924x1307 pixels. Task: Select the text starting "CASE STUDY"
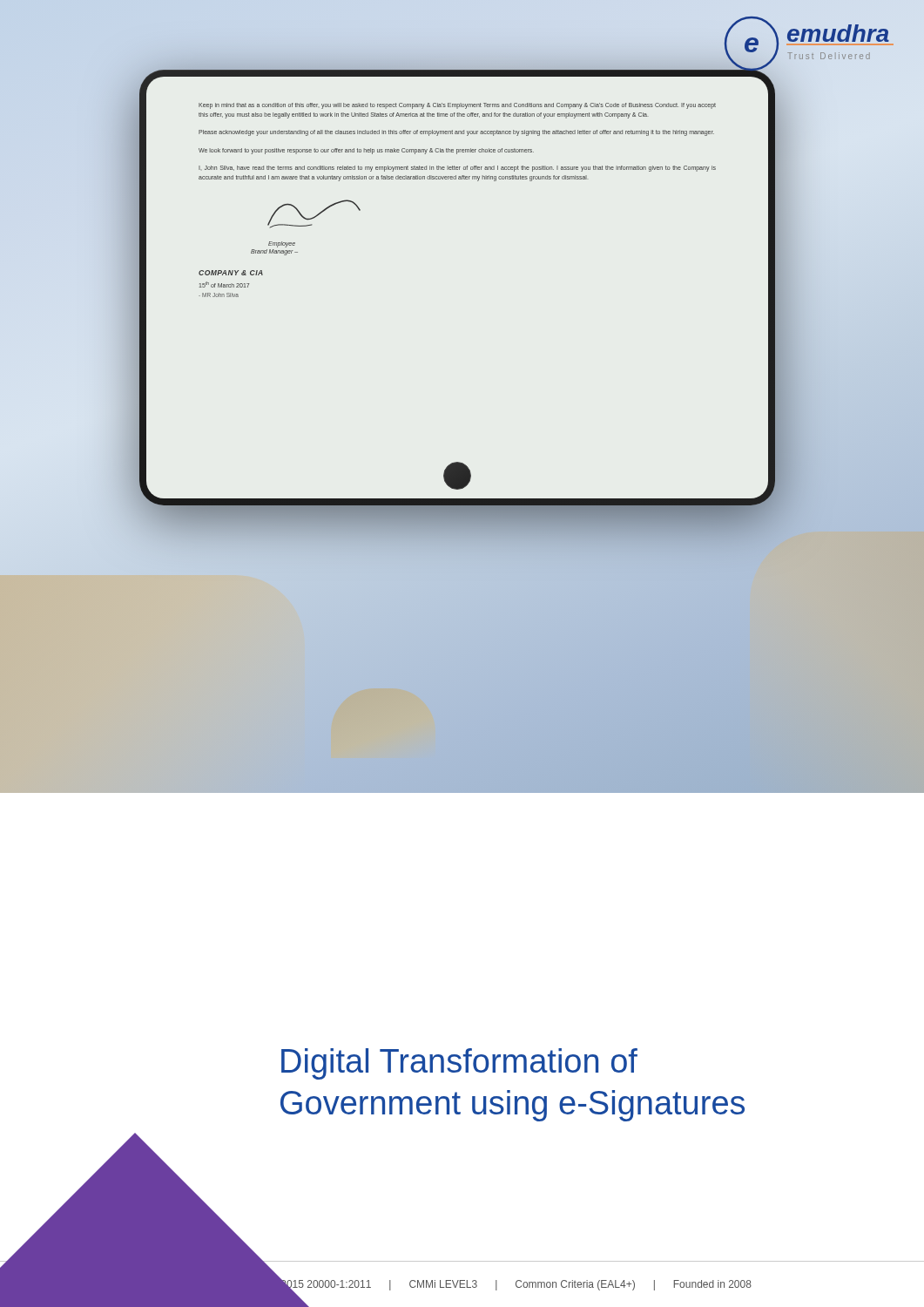(301, 1060)
